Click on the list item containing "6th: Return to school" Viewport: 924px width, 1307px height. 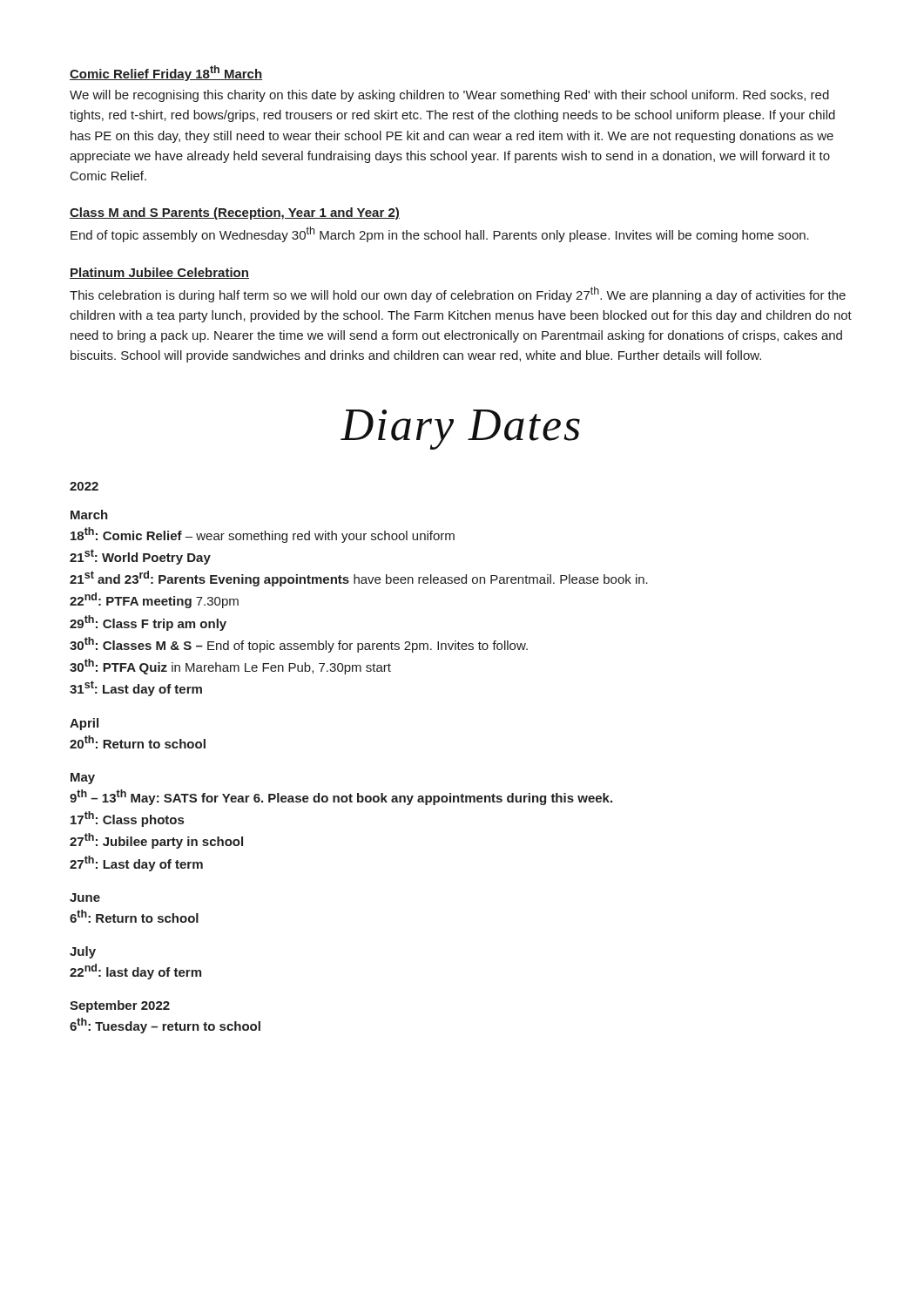(x=134, y=916)
